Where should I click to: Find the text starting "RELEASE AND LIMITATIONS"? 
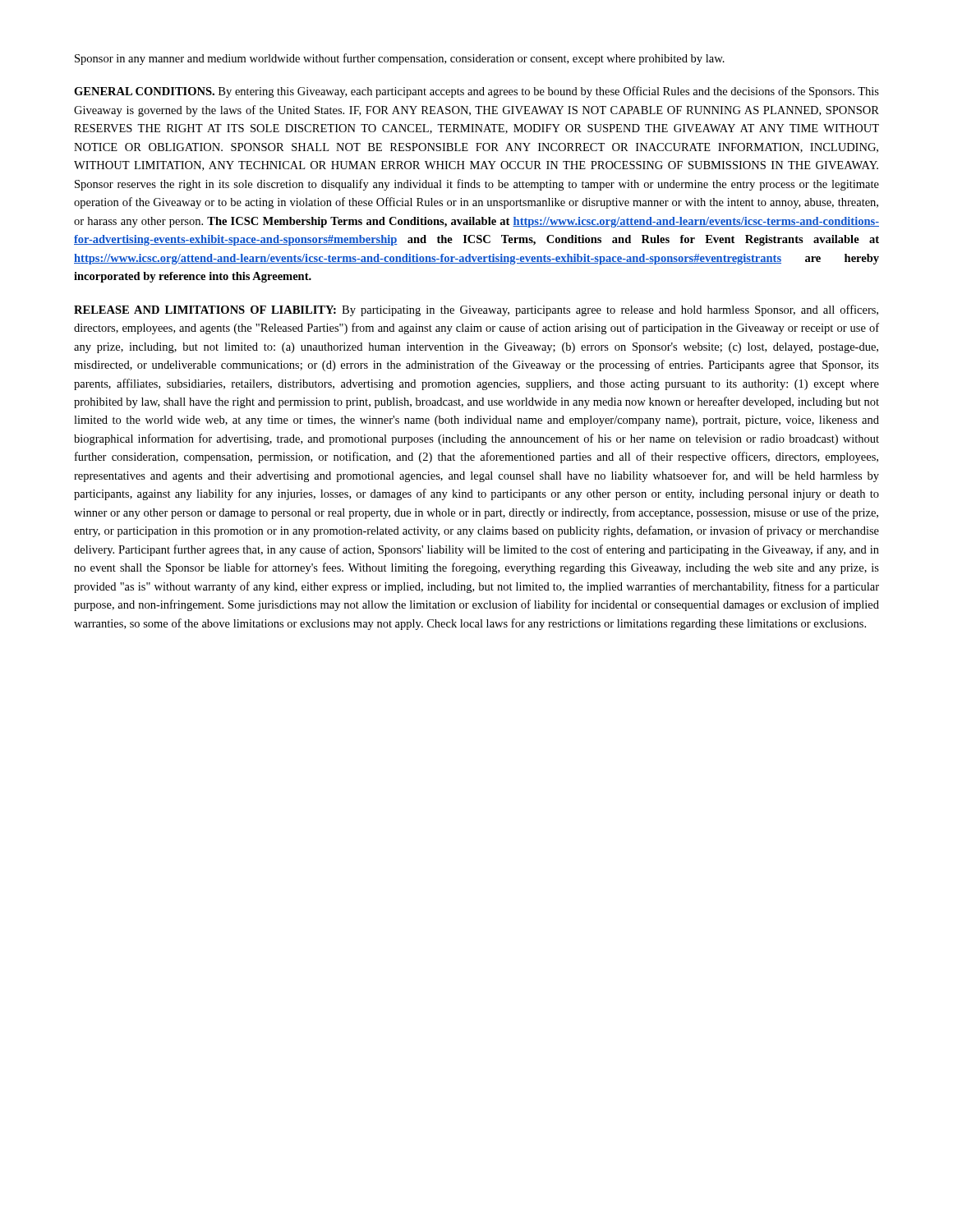click(x=476, y=466)
